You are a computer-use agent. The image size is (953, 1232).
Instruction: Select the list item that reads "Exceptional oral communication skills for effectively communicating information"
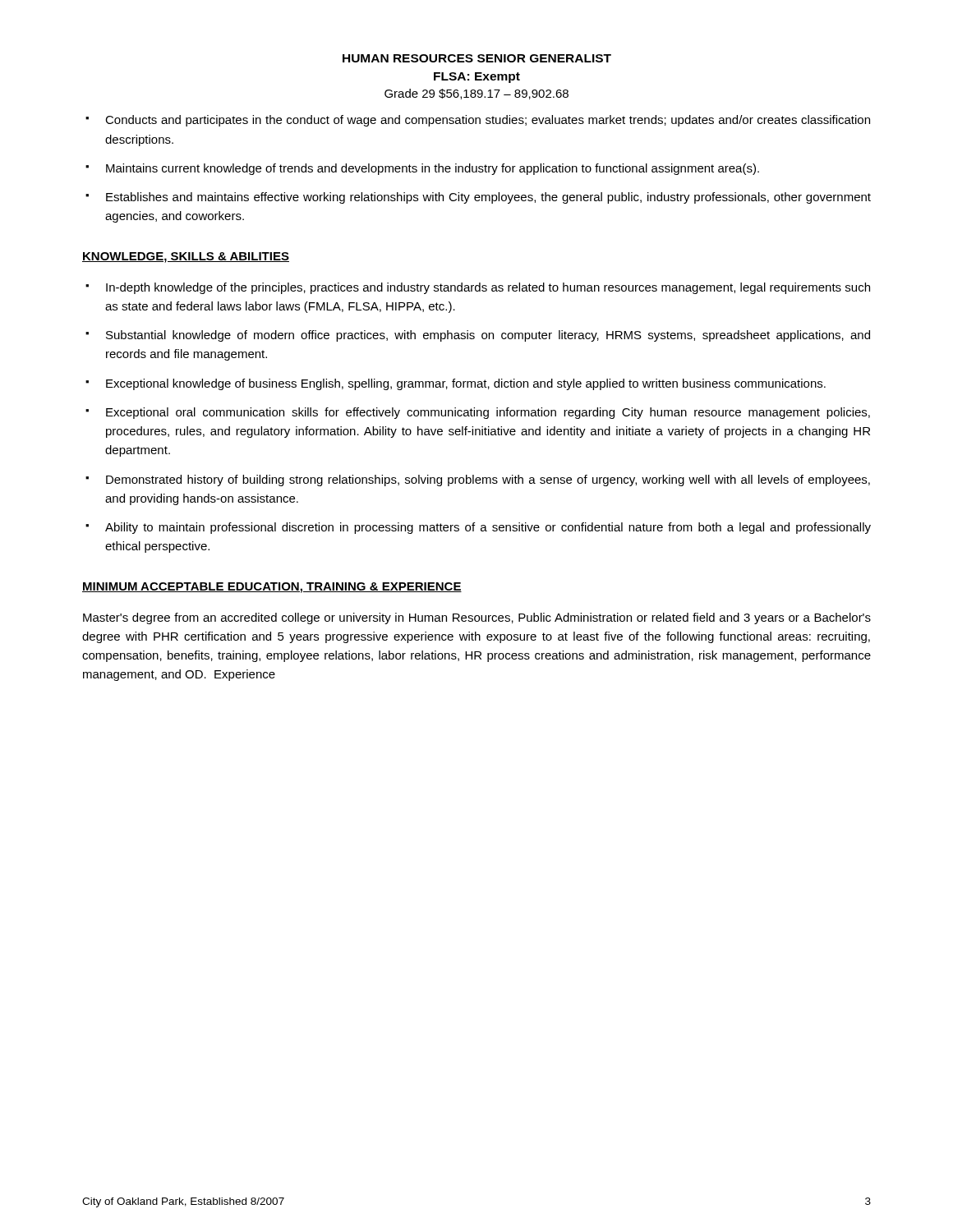pos(488,431)
